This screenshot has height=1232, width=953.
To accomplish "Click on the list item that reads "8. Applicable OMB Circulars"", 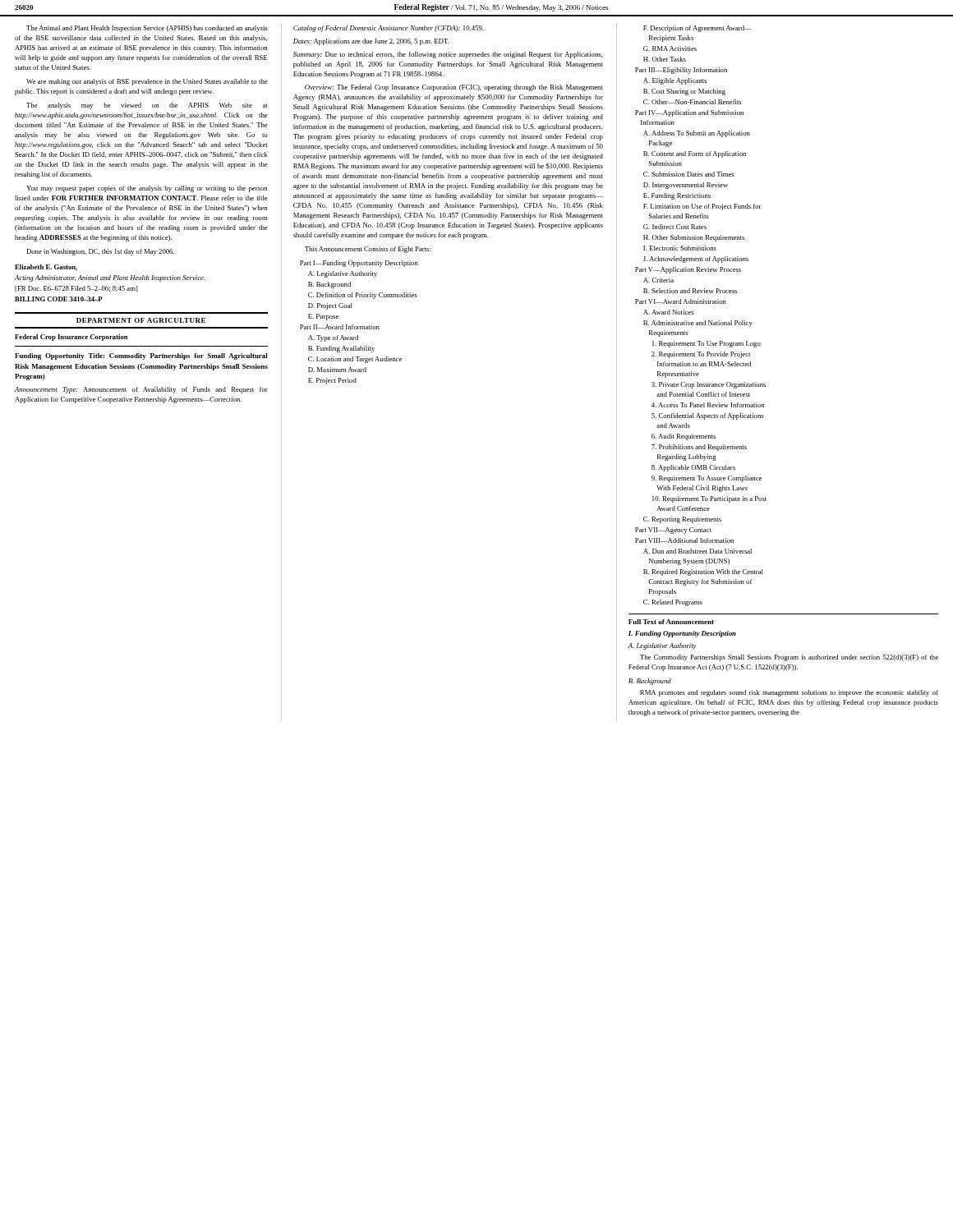I will coord(693,468).
